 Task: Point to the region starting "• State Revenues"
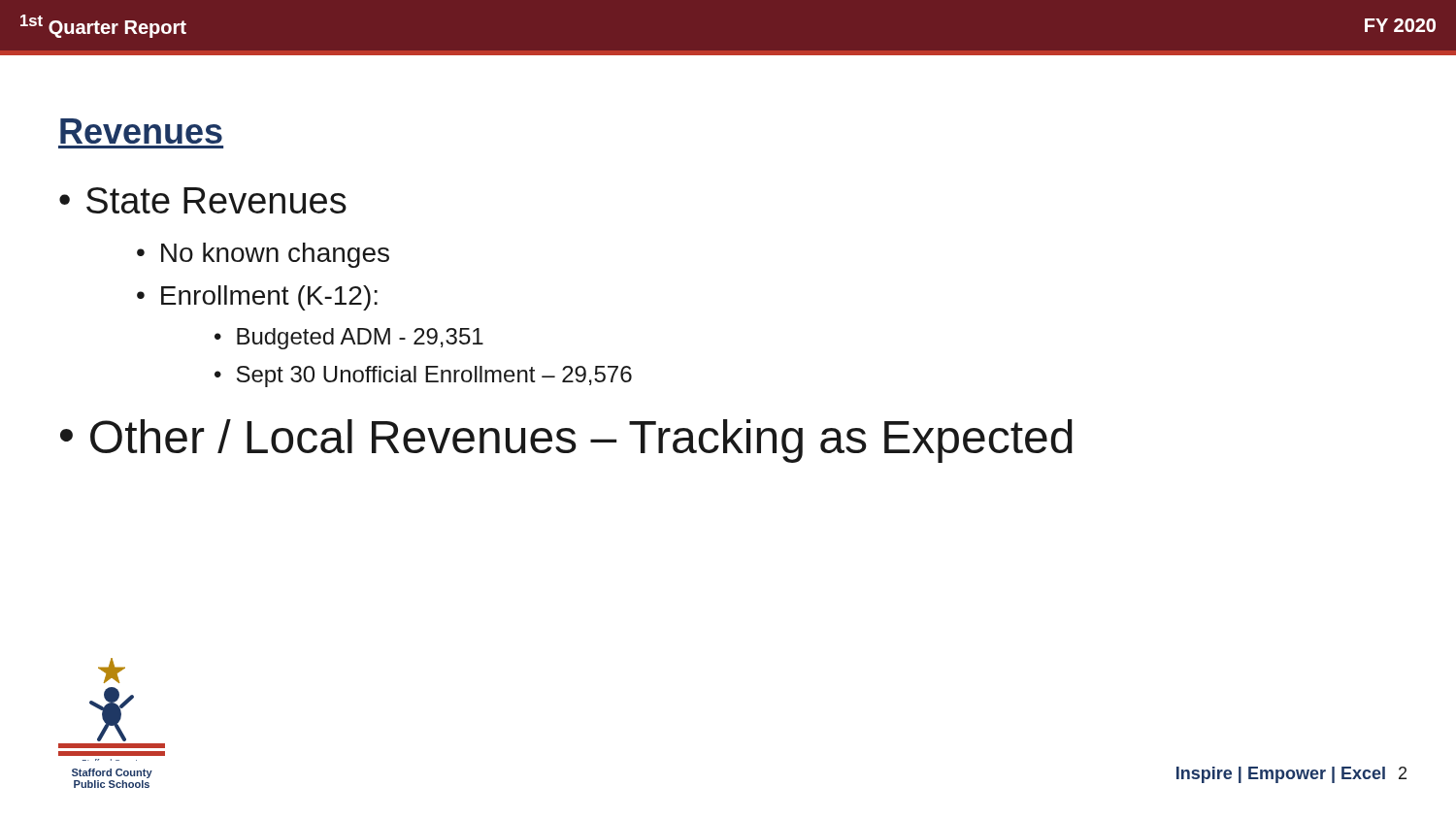click(203, 202)
